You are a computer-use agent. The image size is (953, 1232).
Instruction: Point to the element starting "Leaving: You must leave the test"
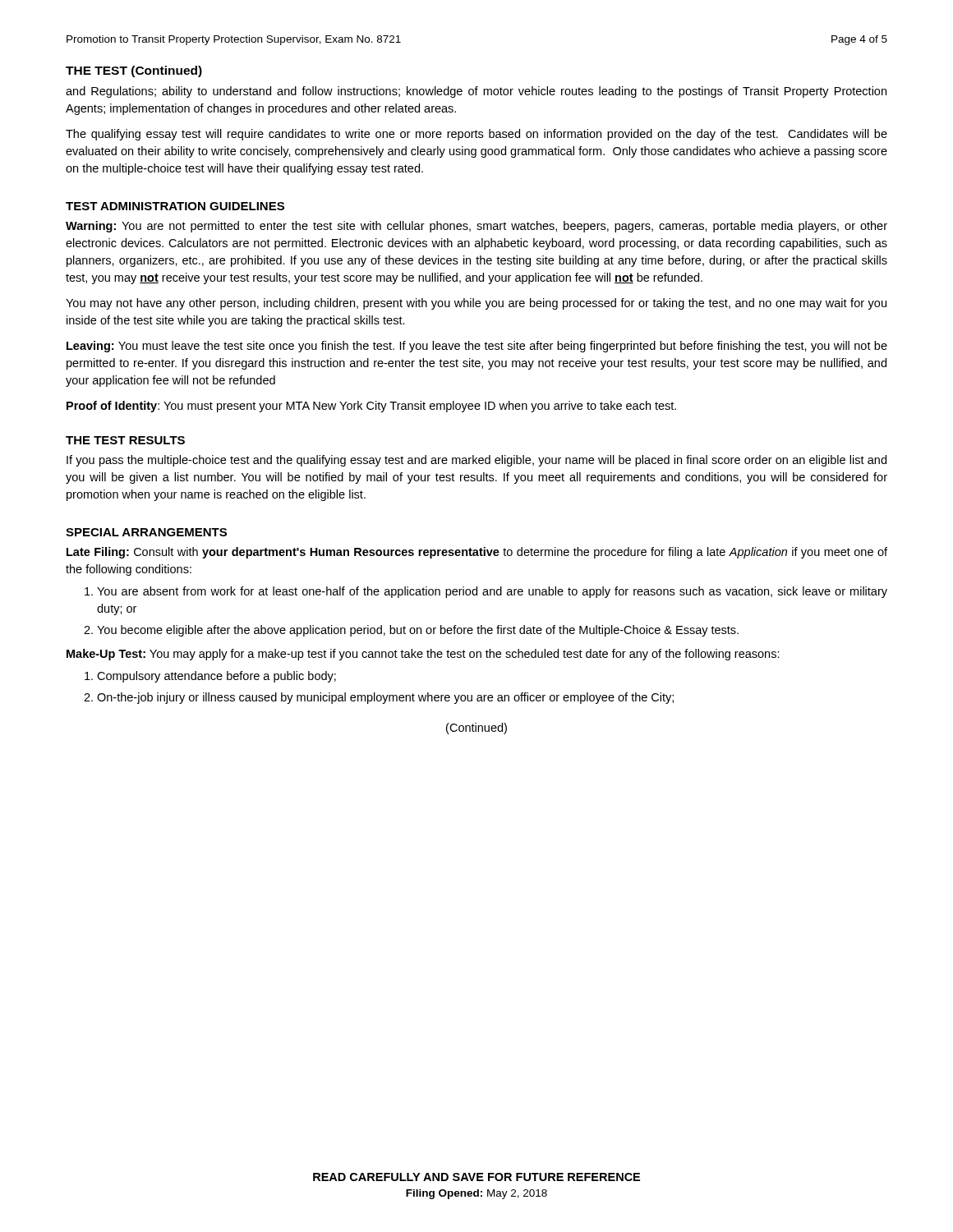476,363
